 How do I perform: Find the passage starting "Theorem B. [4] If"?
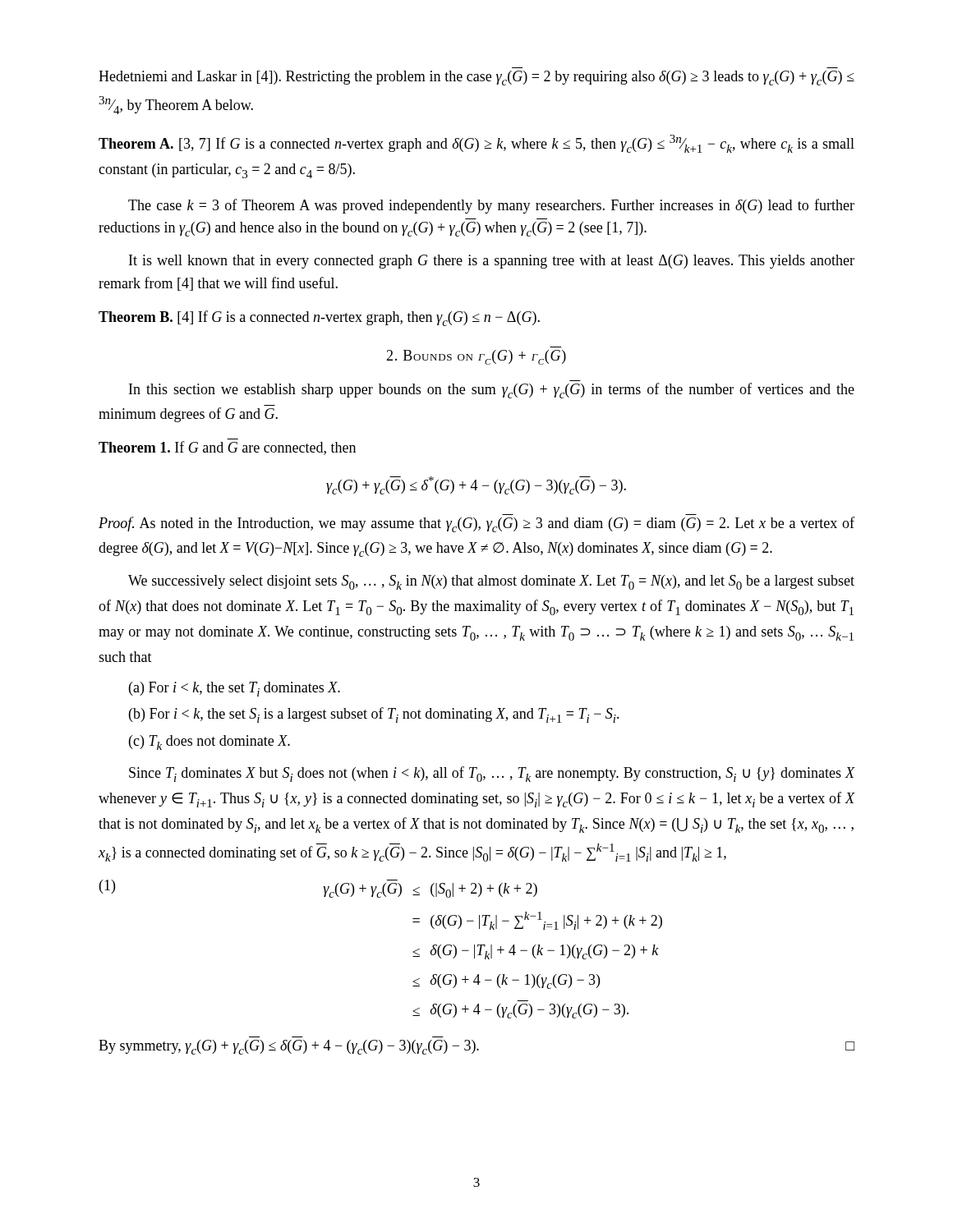(476, 319)
